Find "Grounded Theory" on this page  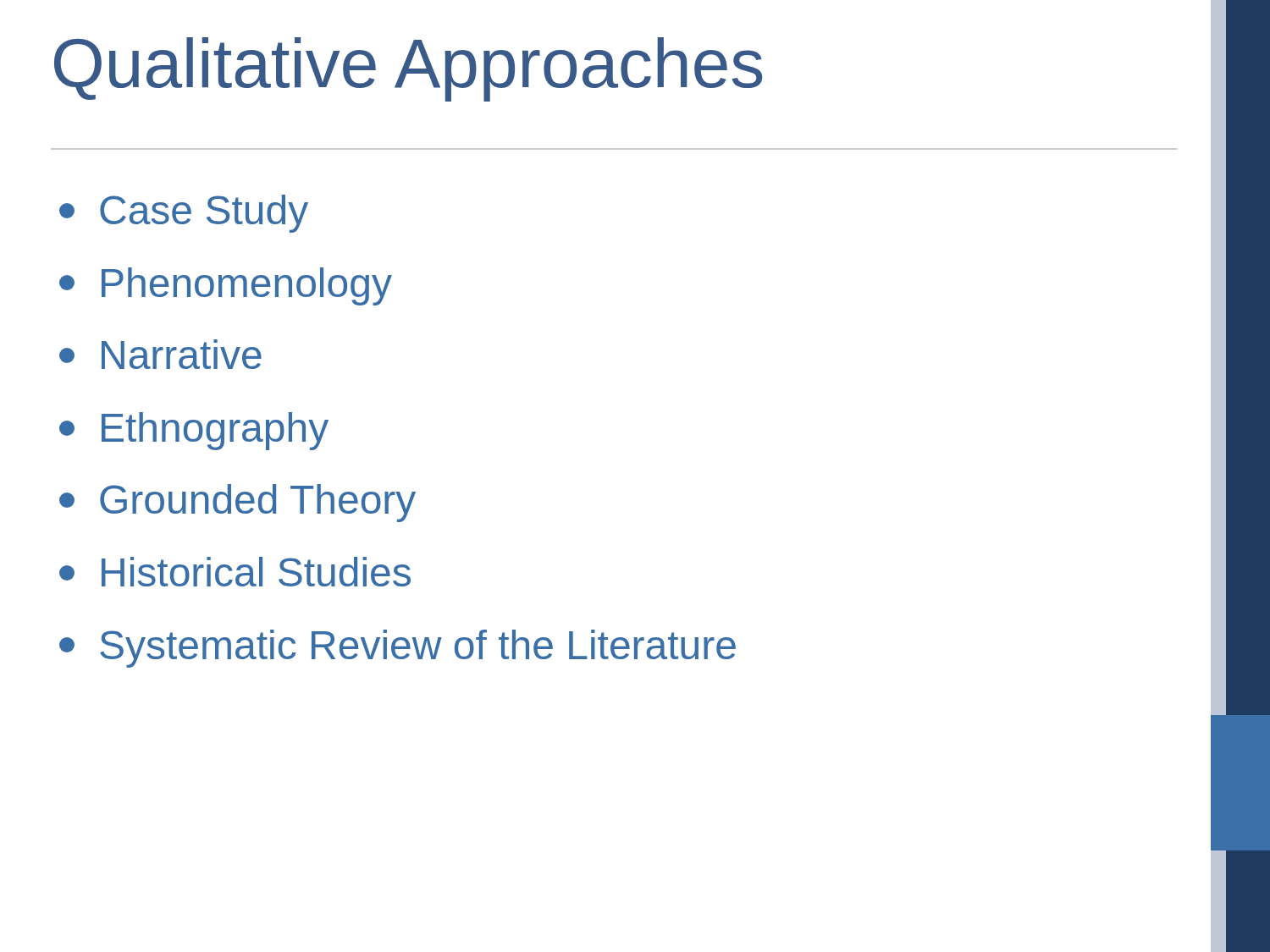(238, 500)
